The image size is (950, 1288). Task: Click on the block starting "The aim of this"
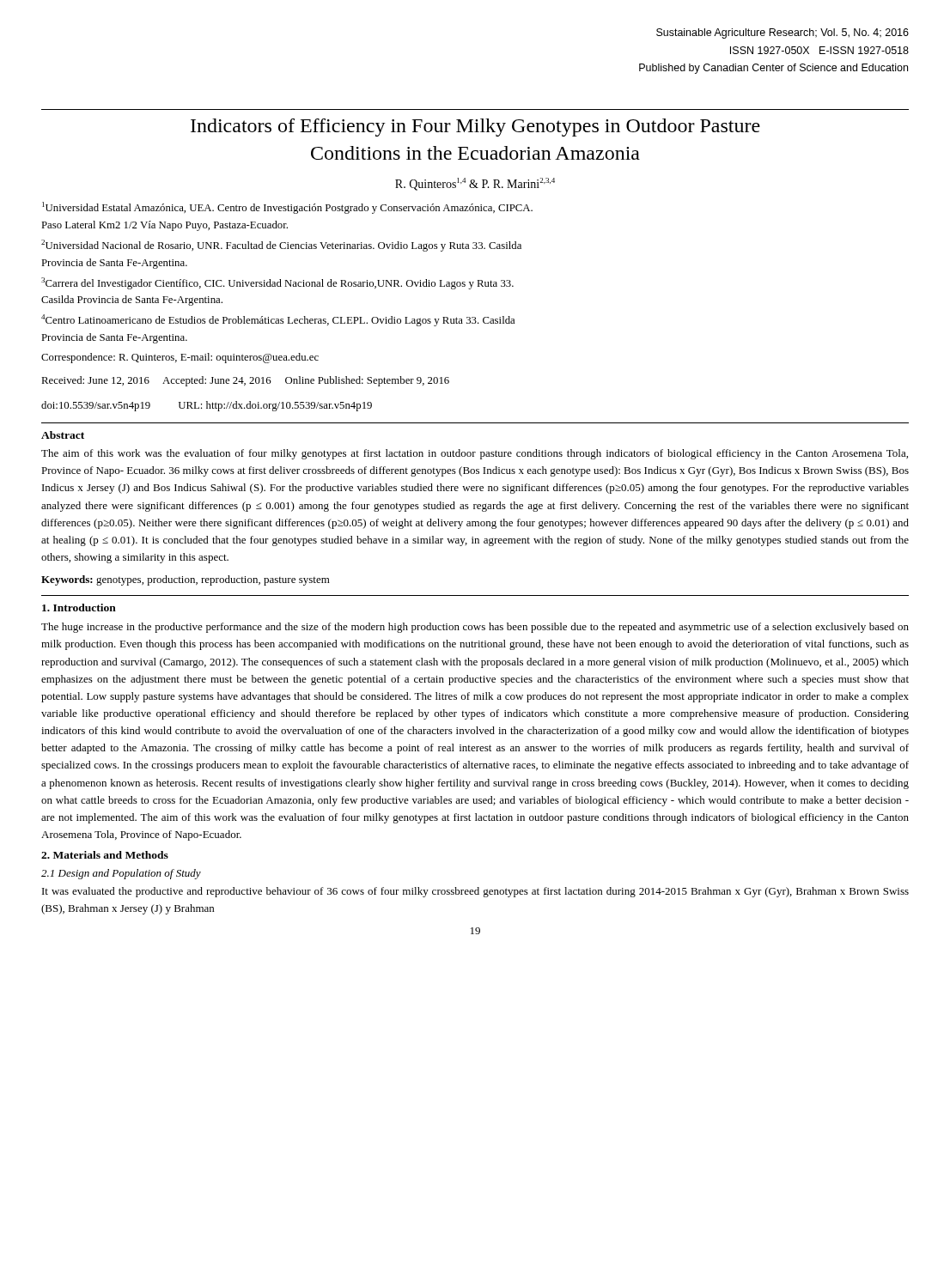click(x=475, y=505)
